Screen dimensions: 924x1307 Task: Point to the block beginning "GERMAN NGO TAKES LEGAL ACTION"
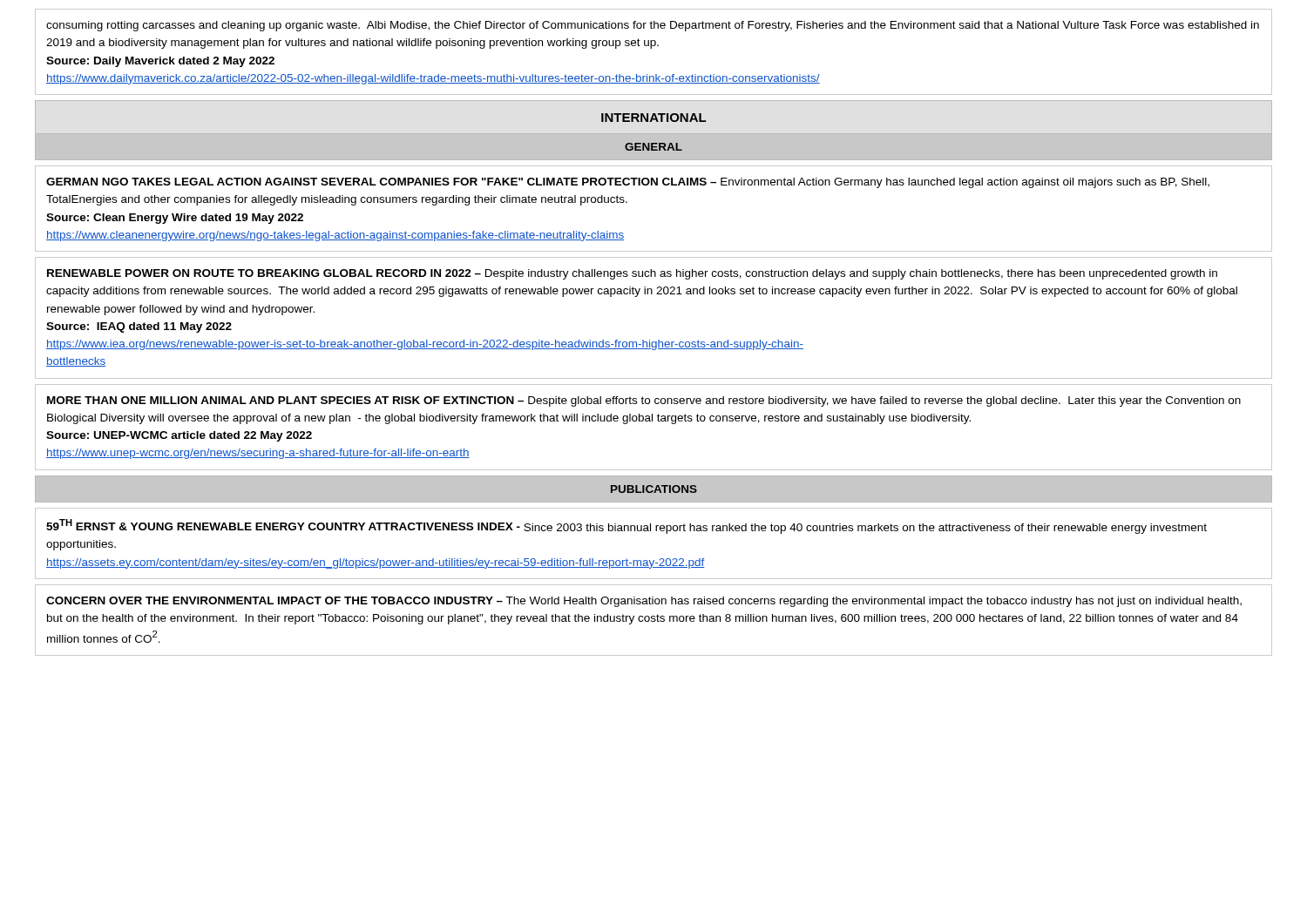(628, 208)
